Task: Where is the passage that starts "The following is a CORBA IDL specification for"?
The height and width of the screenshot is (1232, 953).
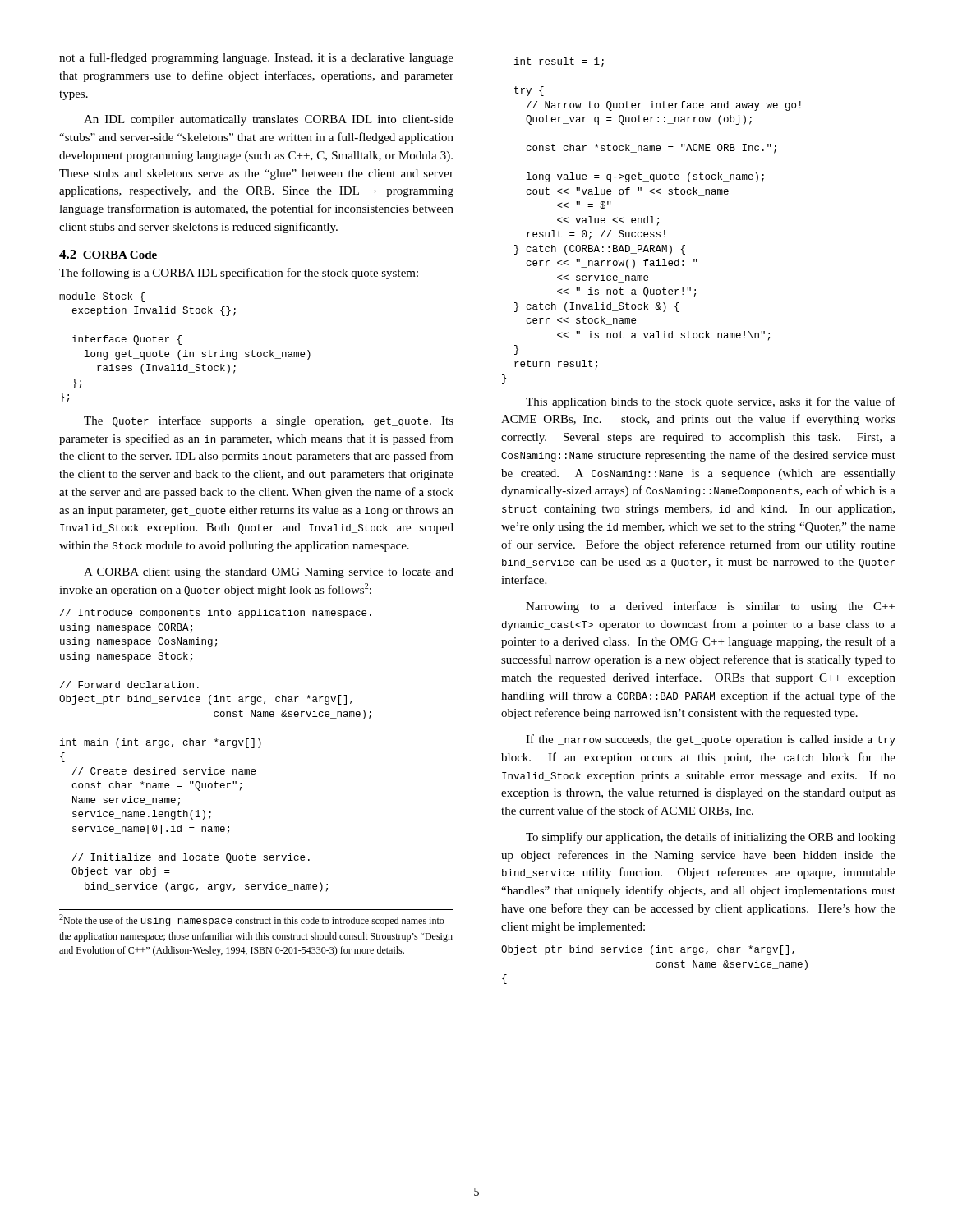Action: point(256,274)
